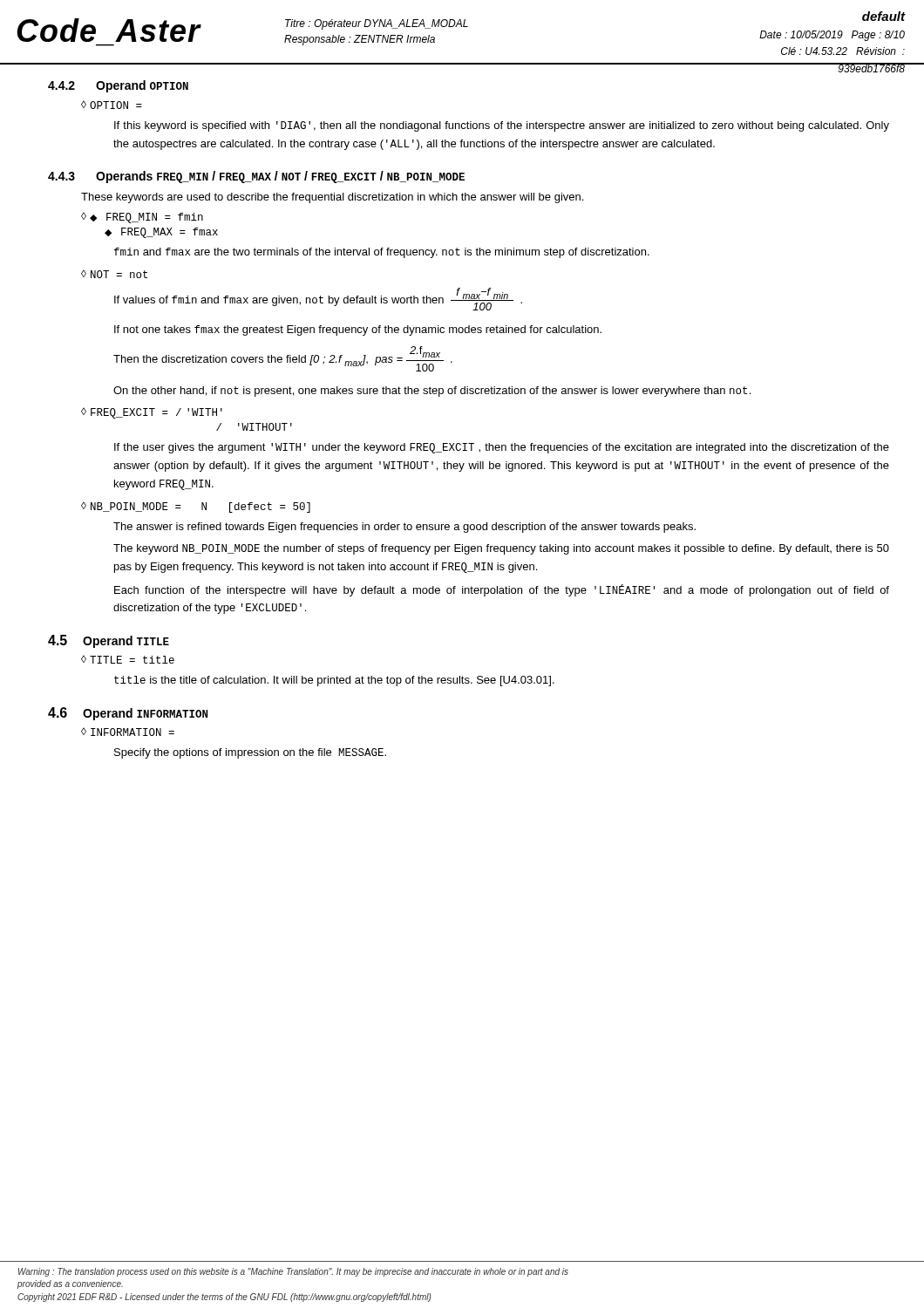
Task: Find the list item with the text "◊ NB_POIN_MODE = N [defect"
Action: pyautogui.click(x=197, y=506)
